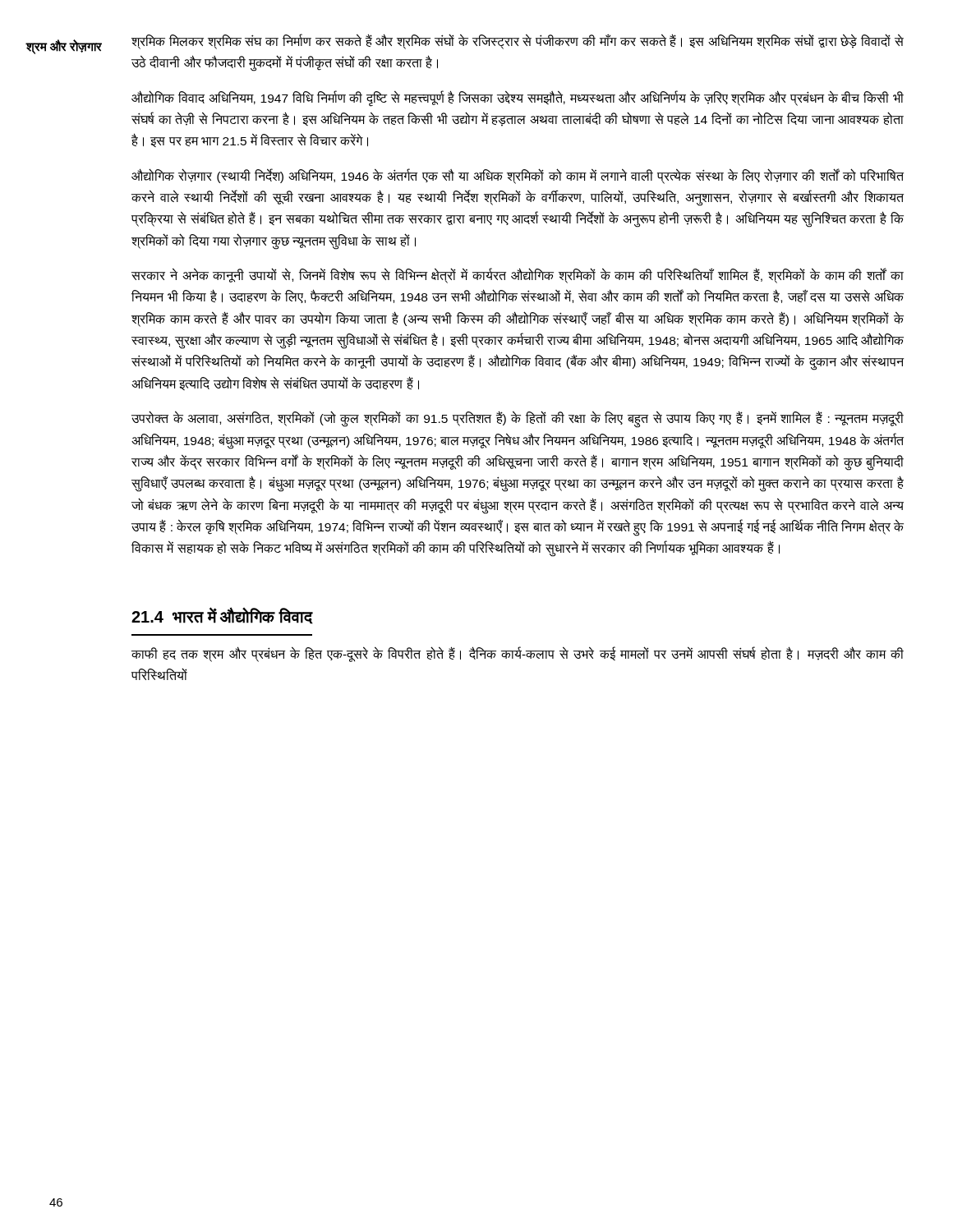Select the text starting "औद्योगिक विवाद अधिनियम, 1947 विधि"
Image resolution: width=953 pixels, height=1232 pixels.
point(518,120)
